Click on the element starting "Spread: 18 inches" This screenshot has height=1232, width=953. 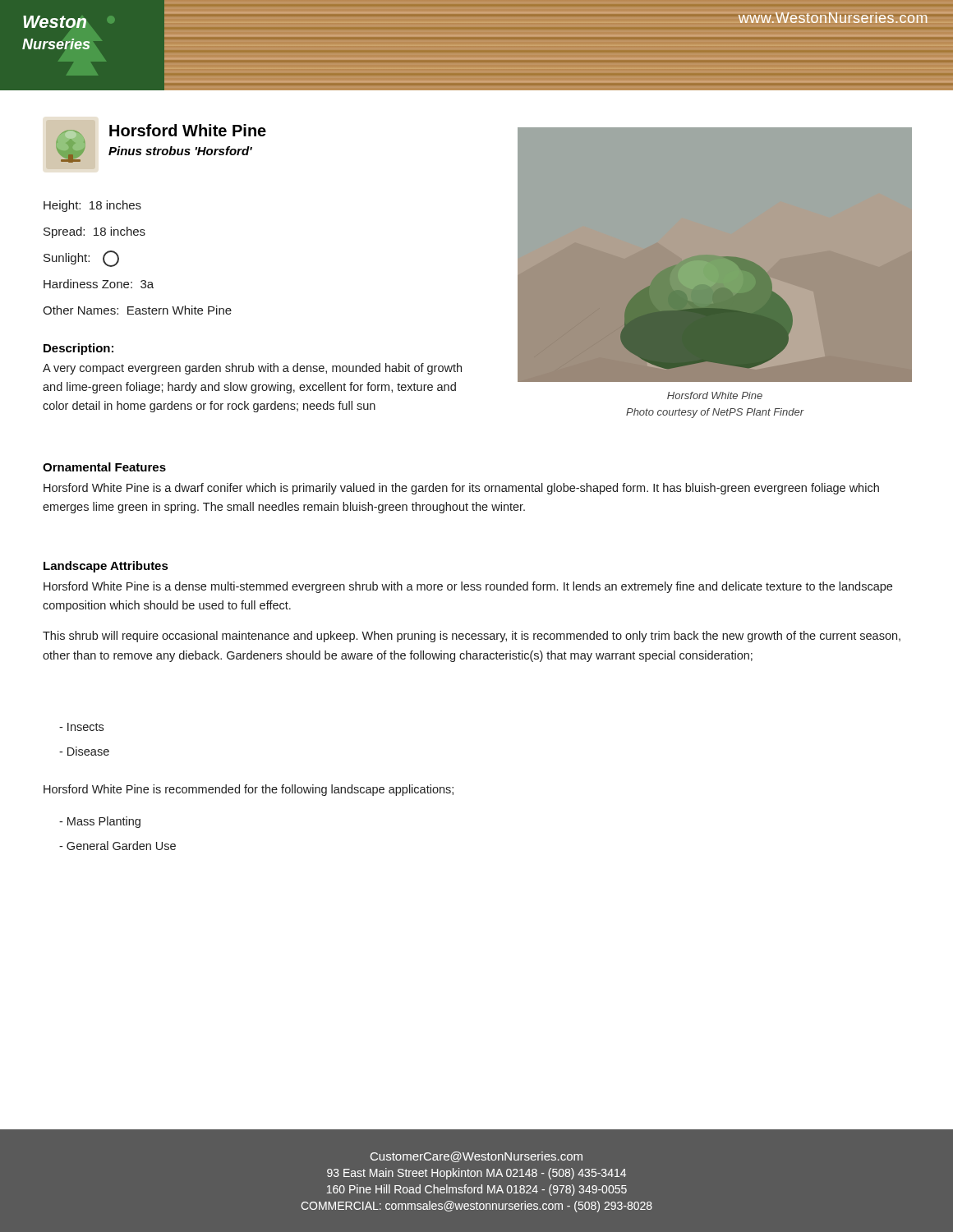coord(94,231)
